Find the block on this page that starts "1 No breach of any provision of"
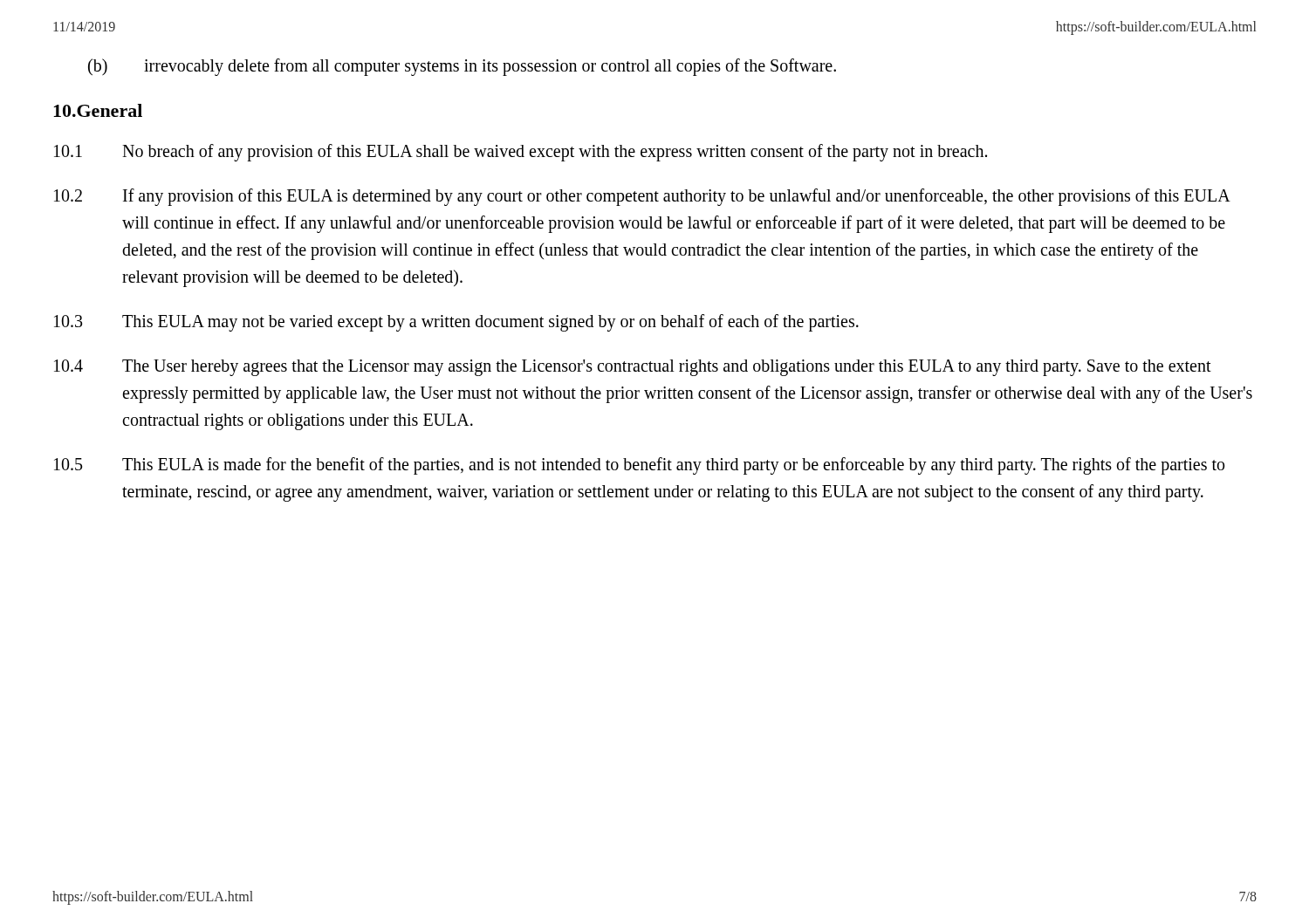 (x=654, y=151)
